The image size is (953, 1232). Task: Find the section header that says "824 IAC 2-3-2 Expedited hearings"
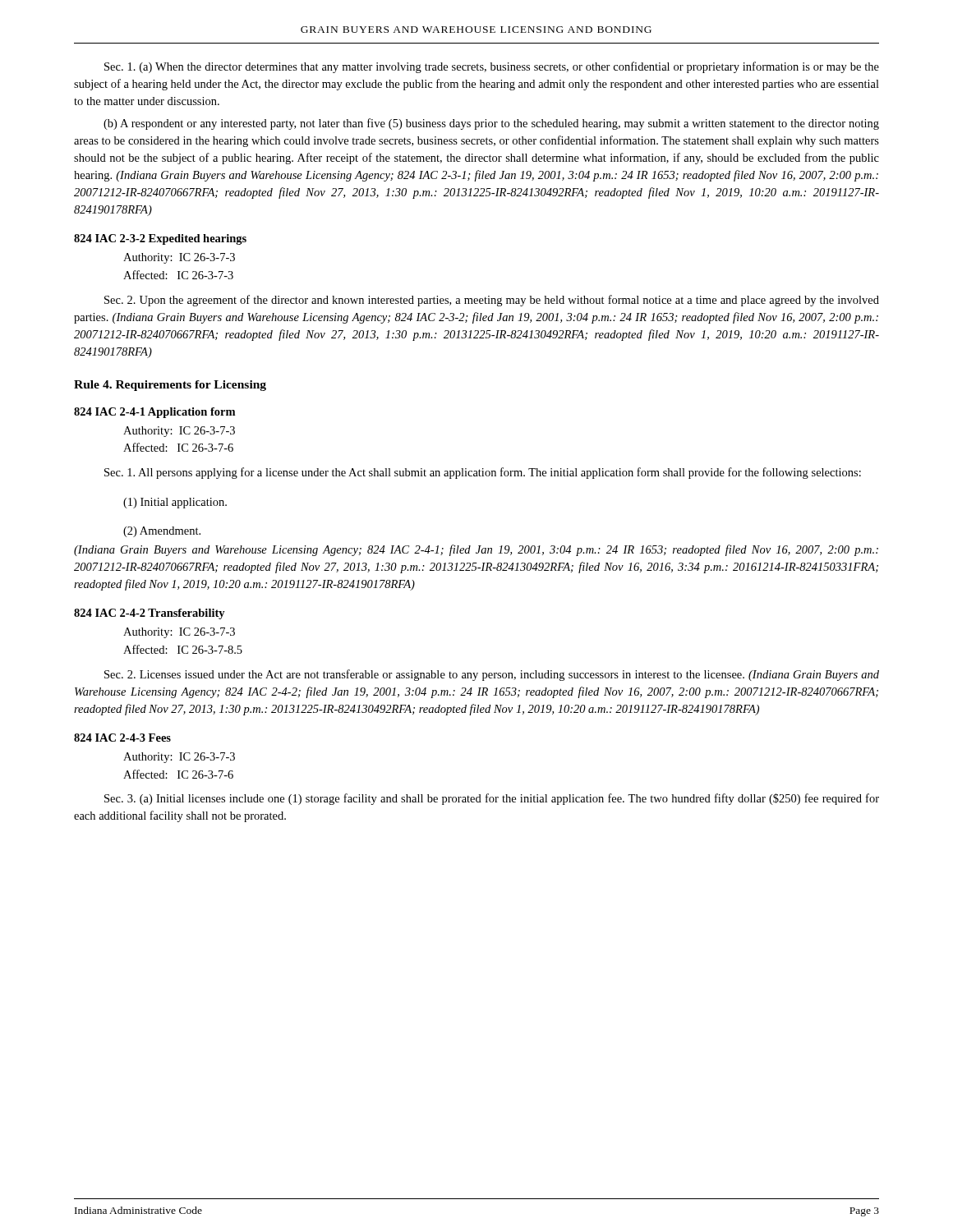160,239
